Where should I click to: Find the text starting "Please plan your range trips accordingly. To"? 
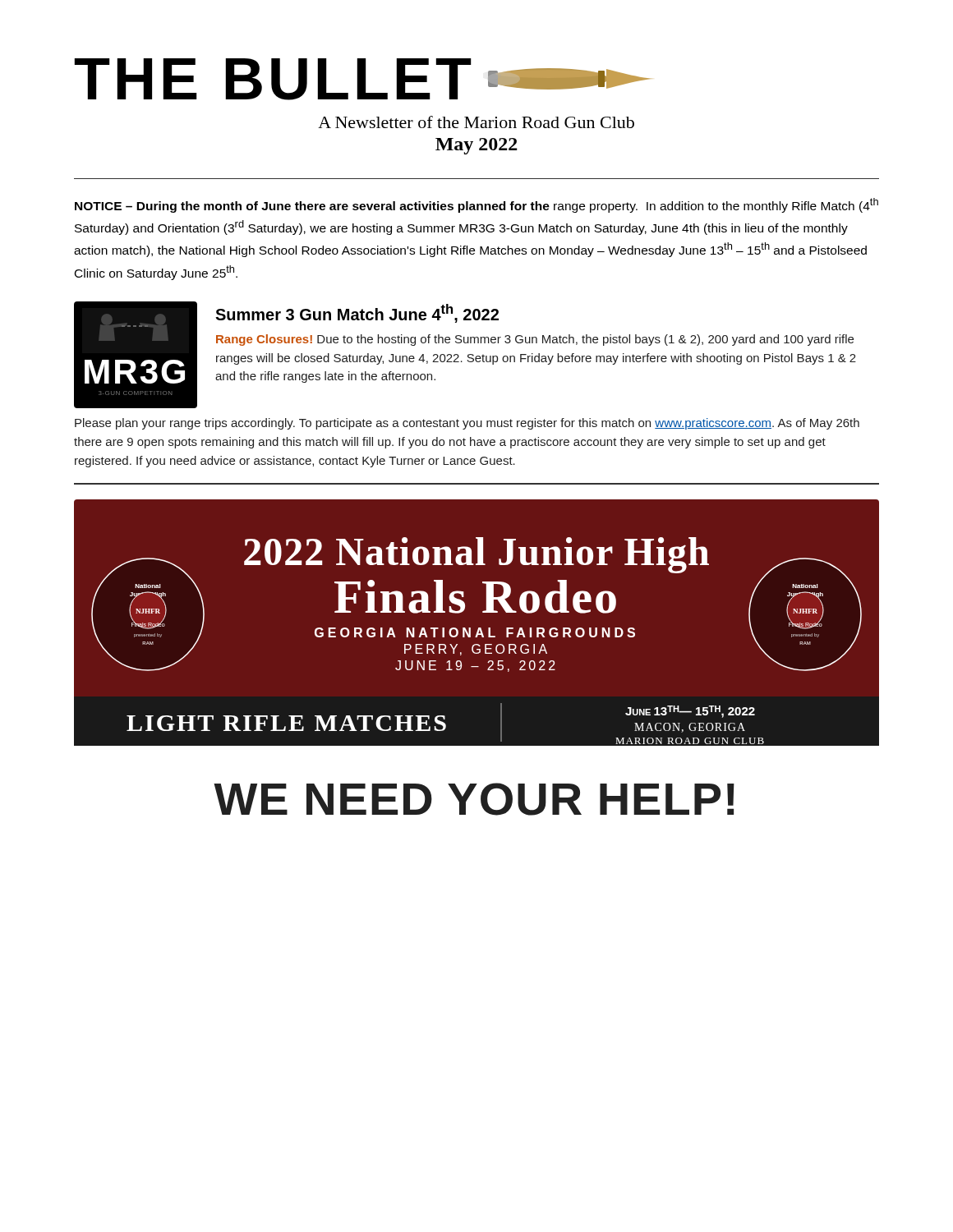click(476, 441)
